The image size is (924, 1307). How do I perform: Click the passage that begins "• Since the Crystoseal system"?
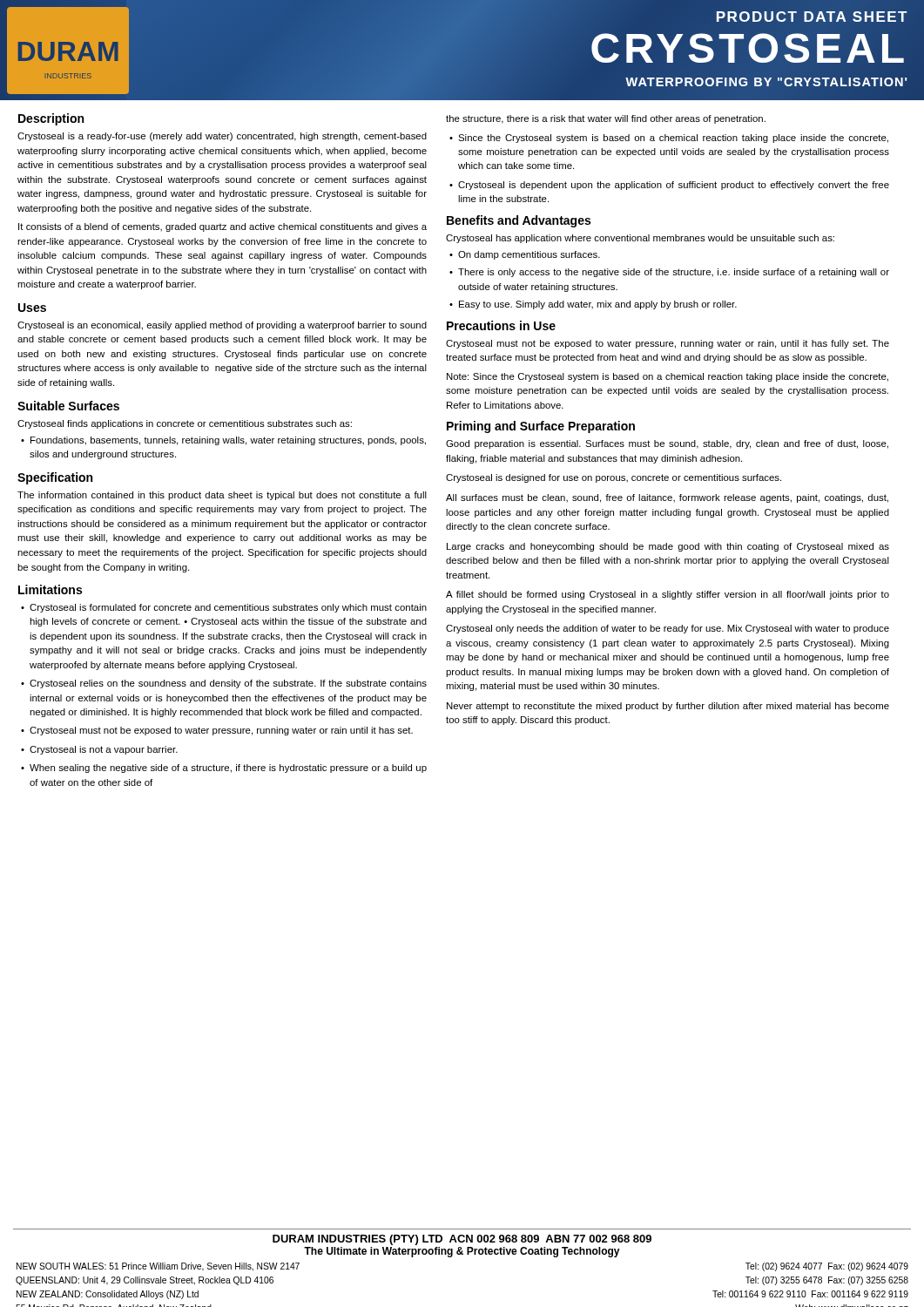(x=669, y=151)
